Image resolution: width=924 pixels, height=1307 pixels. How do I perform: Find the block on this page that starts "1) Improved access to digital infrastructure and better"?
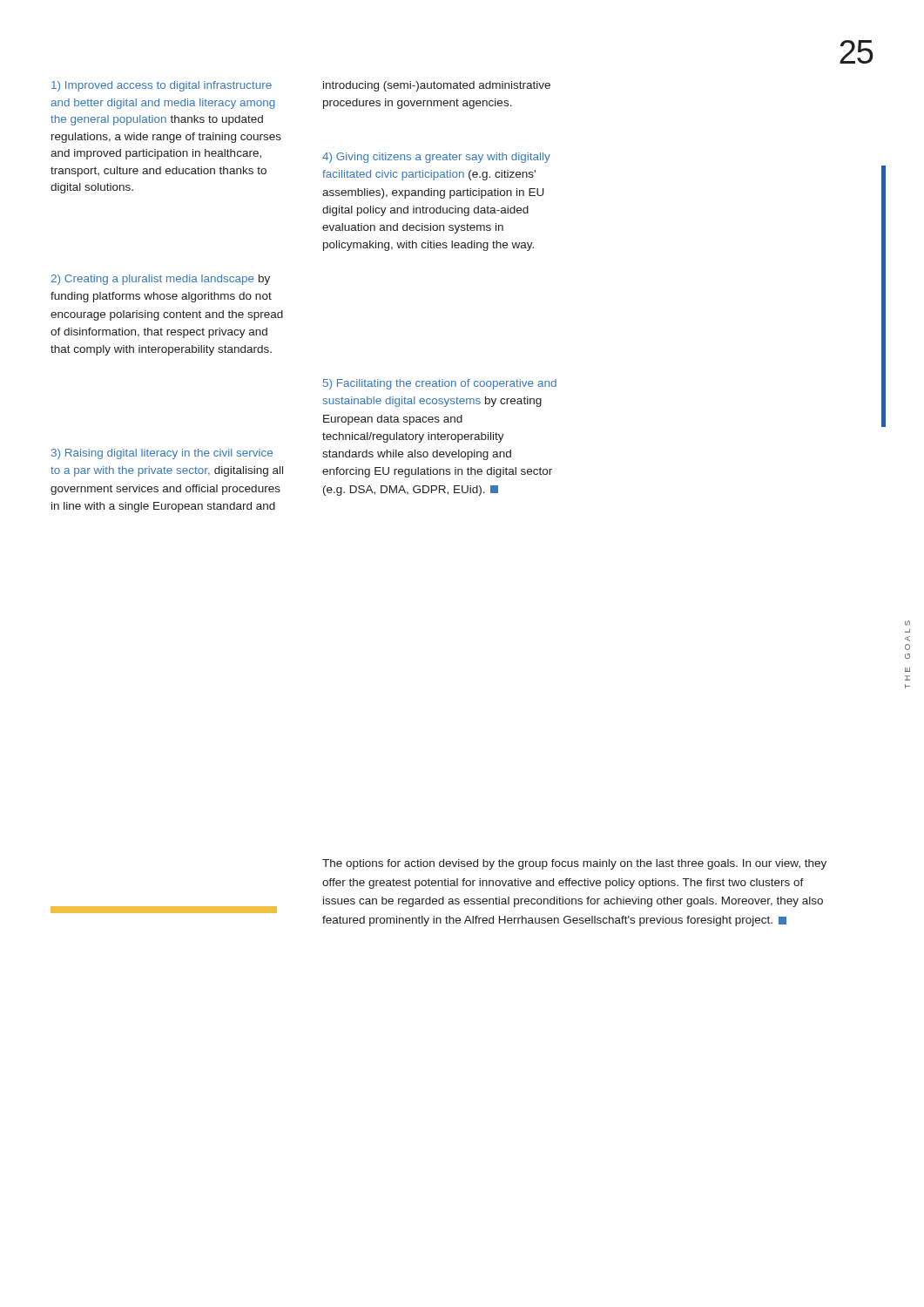point(168,136)
